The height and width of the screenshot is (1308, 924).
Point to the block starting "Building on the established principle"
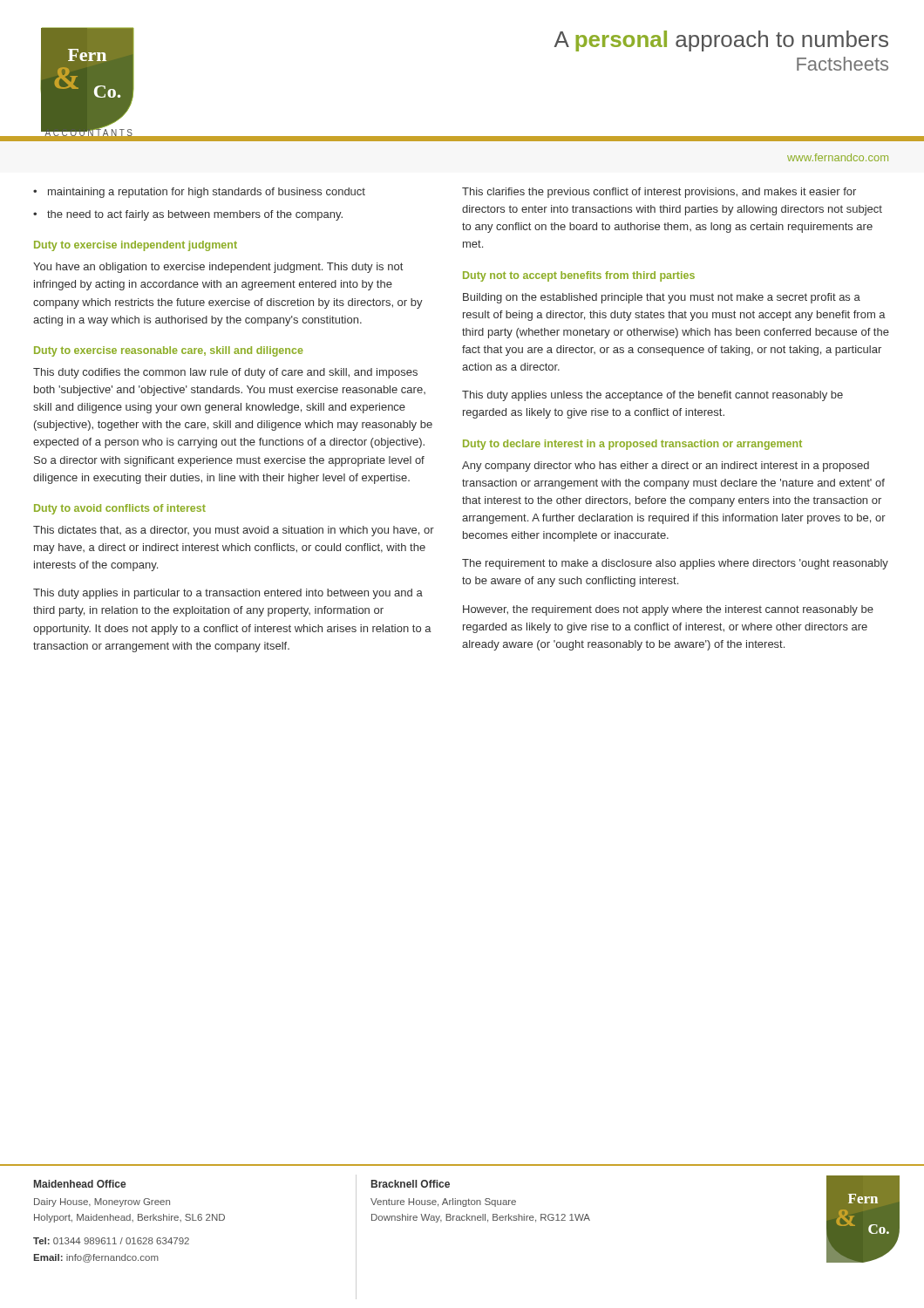676,332
